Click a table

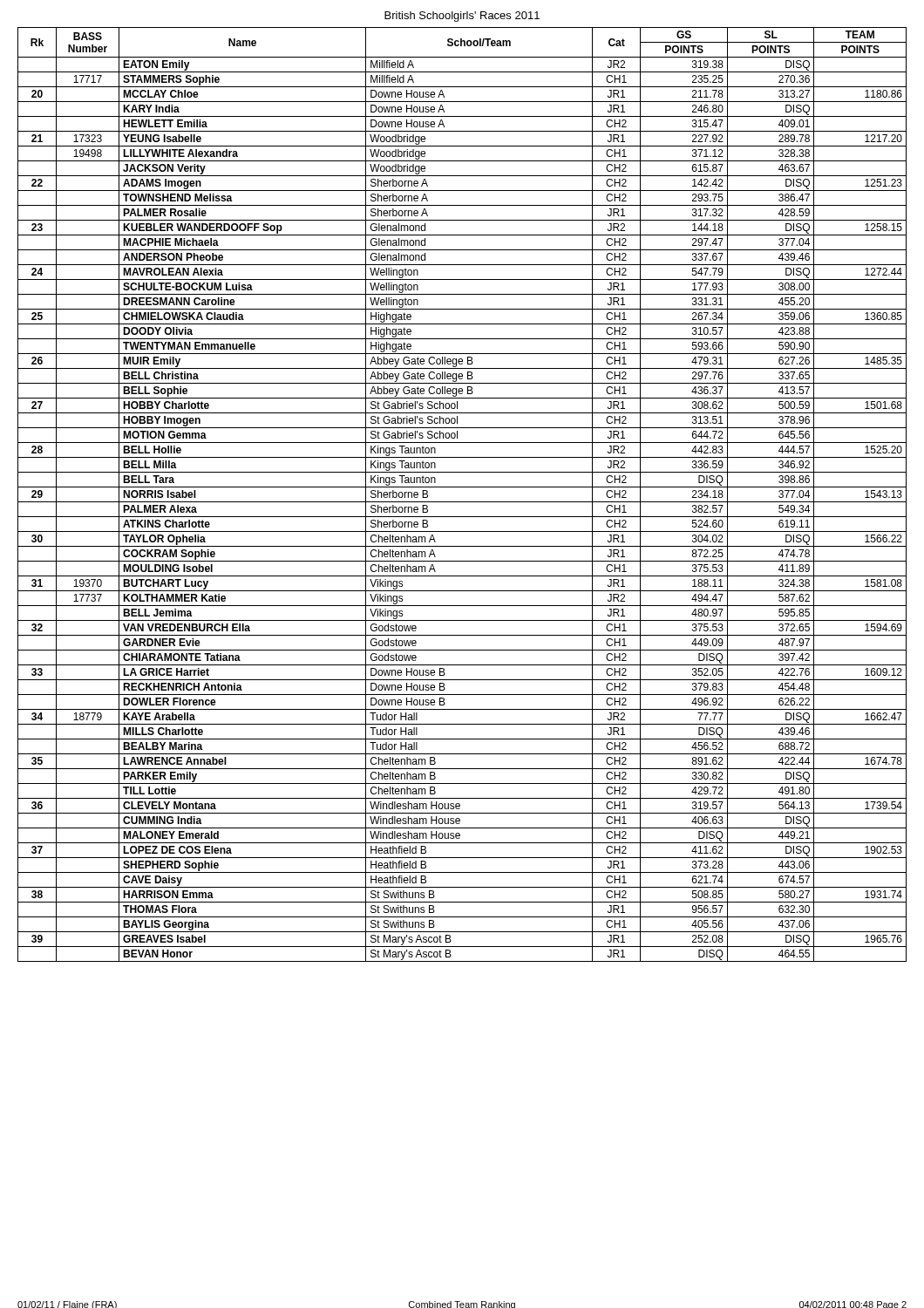click(x=462, y=494)
